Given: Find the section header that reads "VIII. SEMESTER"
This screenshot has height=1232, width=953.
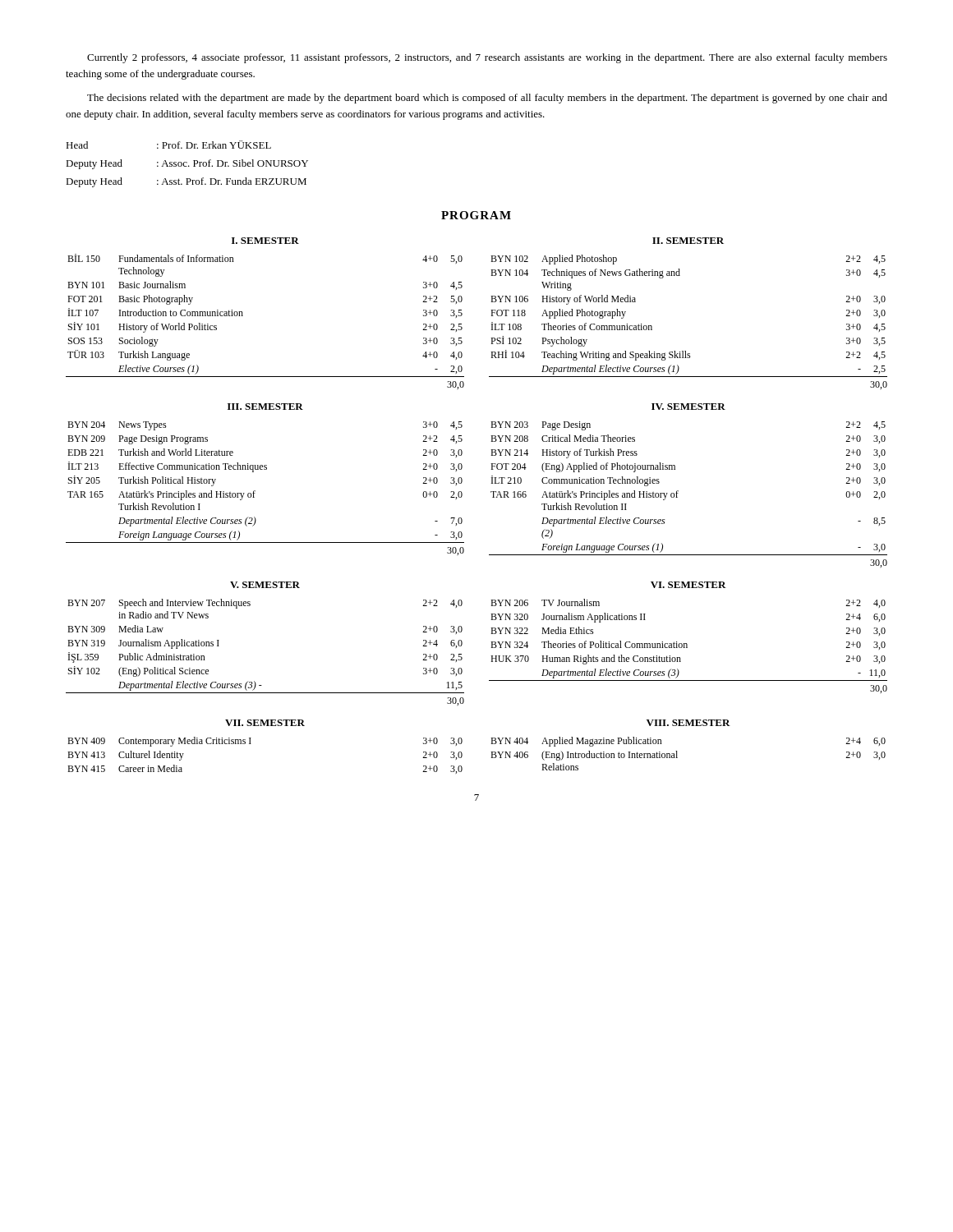Looking at the screenshot, I should tap(688, 723).
